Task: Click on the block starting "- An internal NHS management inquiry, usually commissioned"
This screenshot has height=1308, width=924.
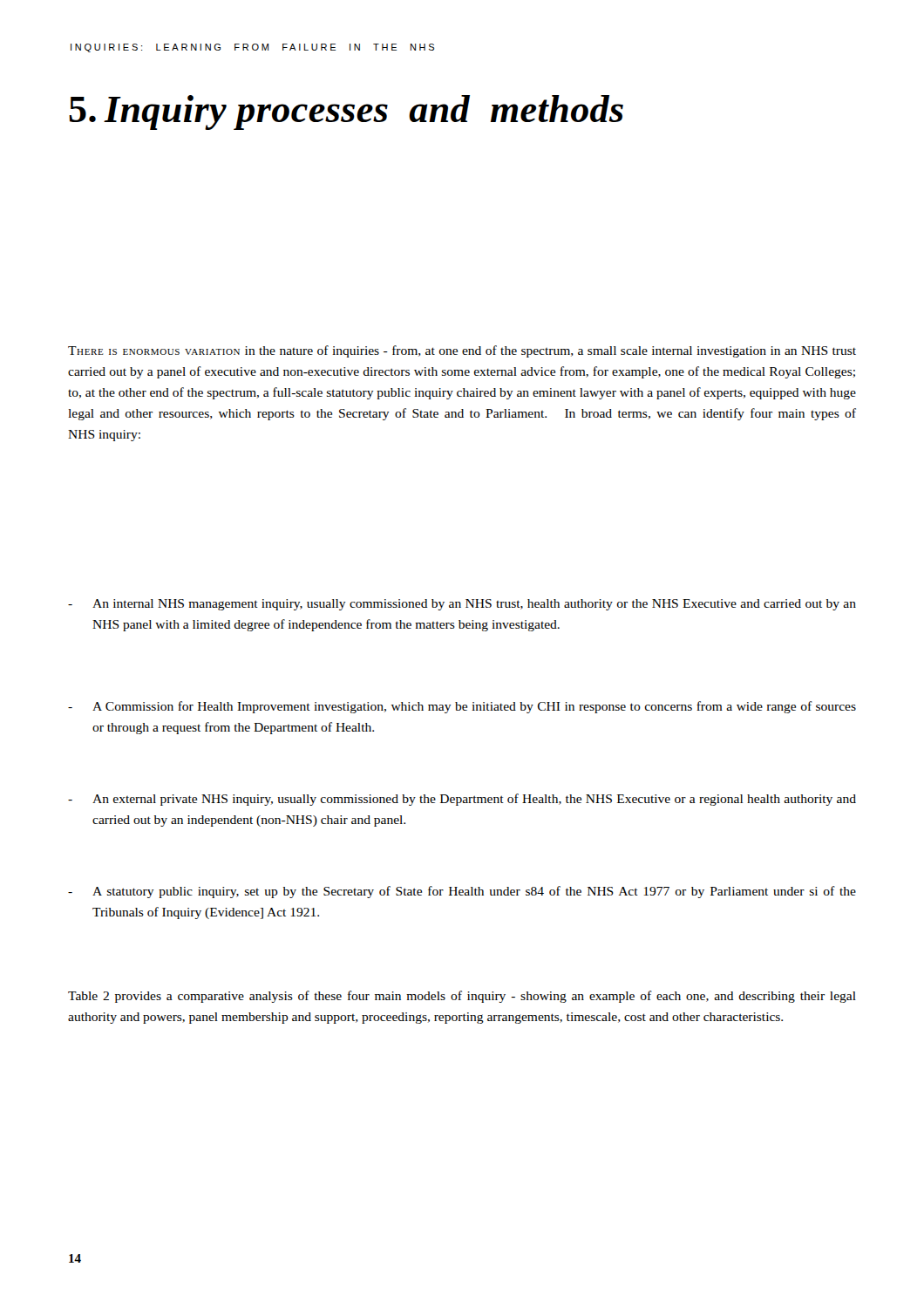Action: (x=462, y=614)
